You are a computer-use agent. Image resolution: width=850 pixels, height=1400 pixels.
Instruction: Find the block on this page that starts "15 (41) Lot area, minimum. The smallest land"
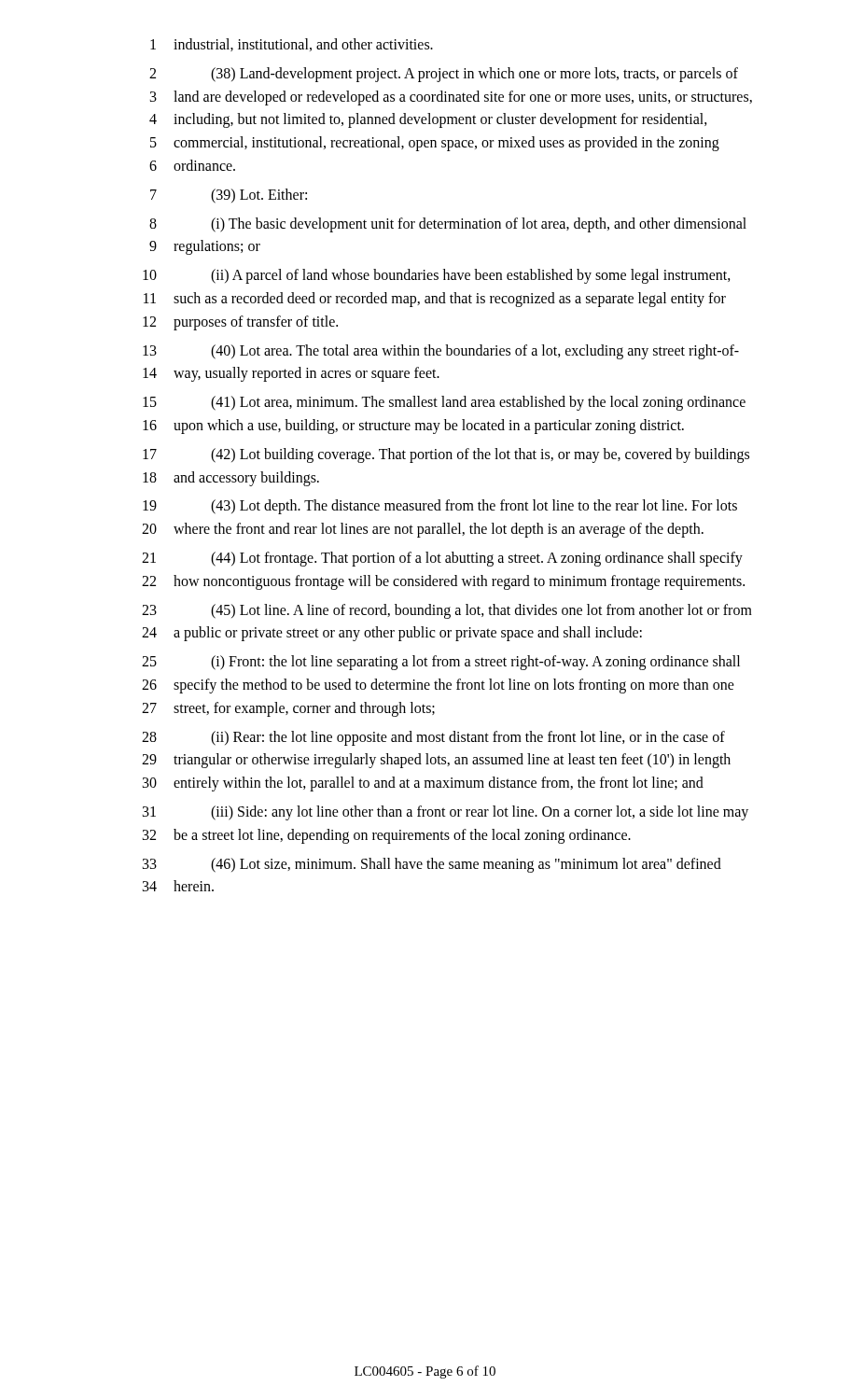pos(444,403)
